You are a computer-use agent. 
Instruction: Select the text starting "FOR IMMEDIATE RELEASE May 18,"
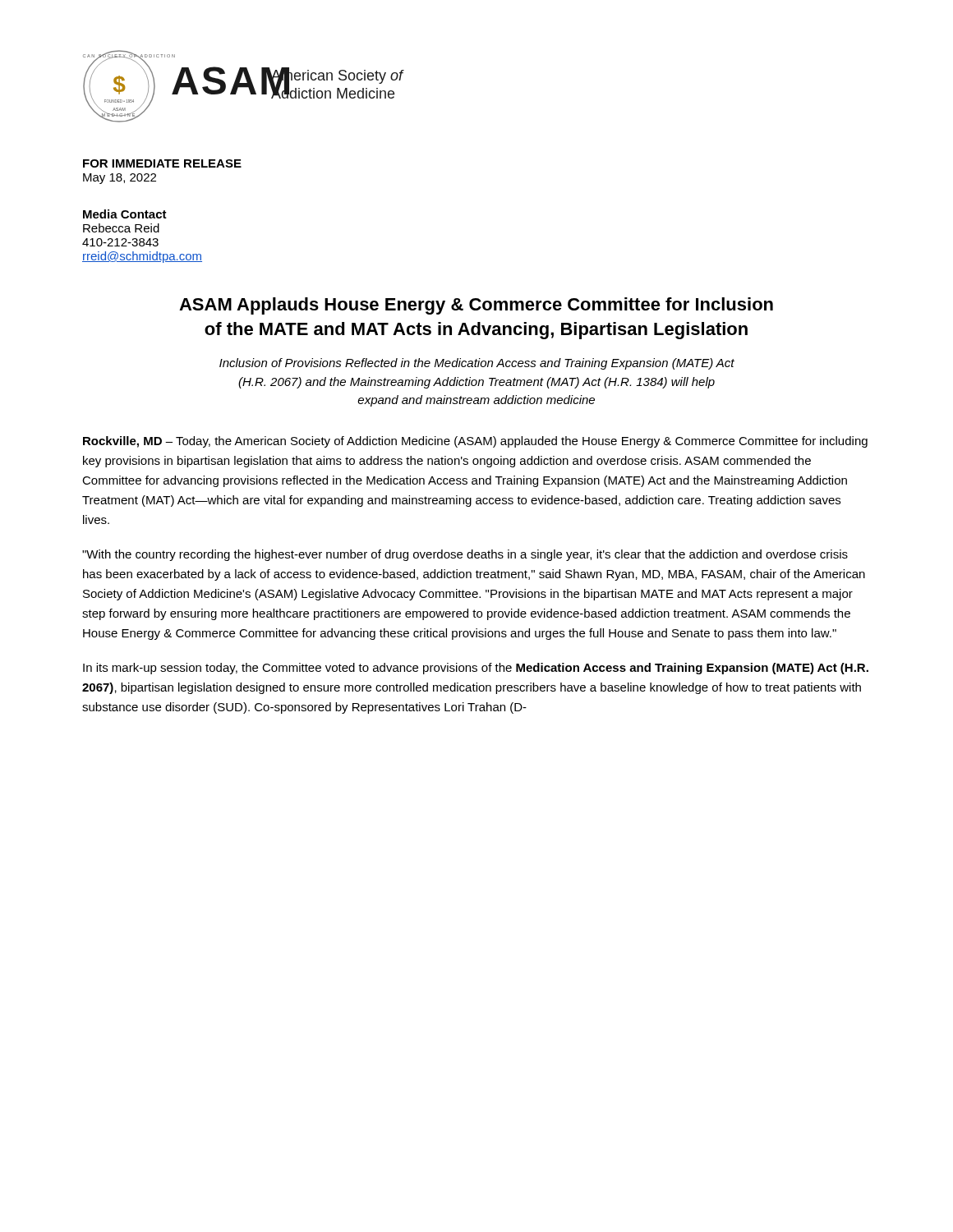pyautogui.click(x=162, y=170)
